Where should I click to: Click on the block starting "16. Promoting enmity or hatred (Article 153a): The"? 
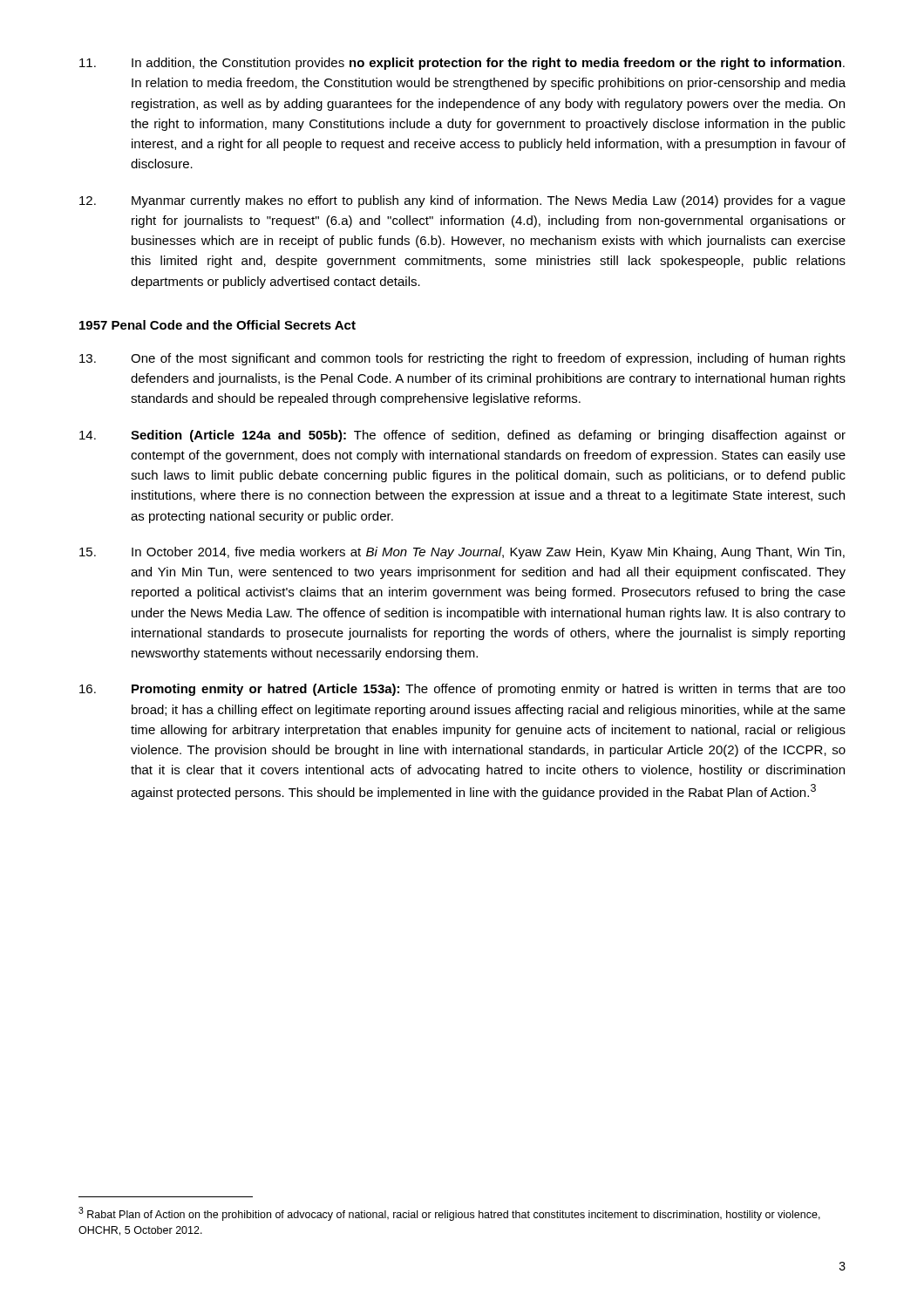[x=462, y=740]
